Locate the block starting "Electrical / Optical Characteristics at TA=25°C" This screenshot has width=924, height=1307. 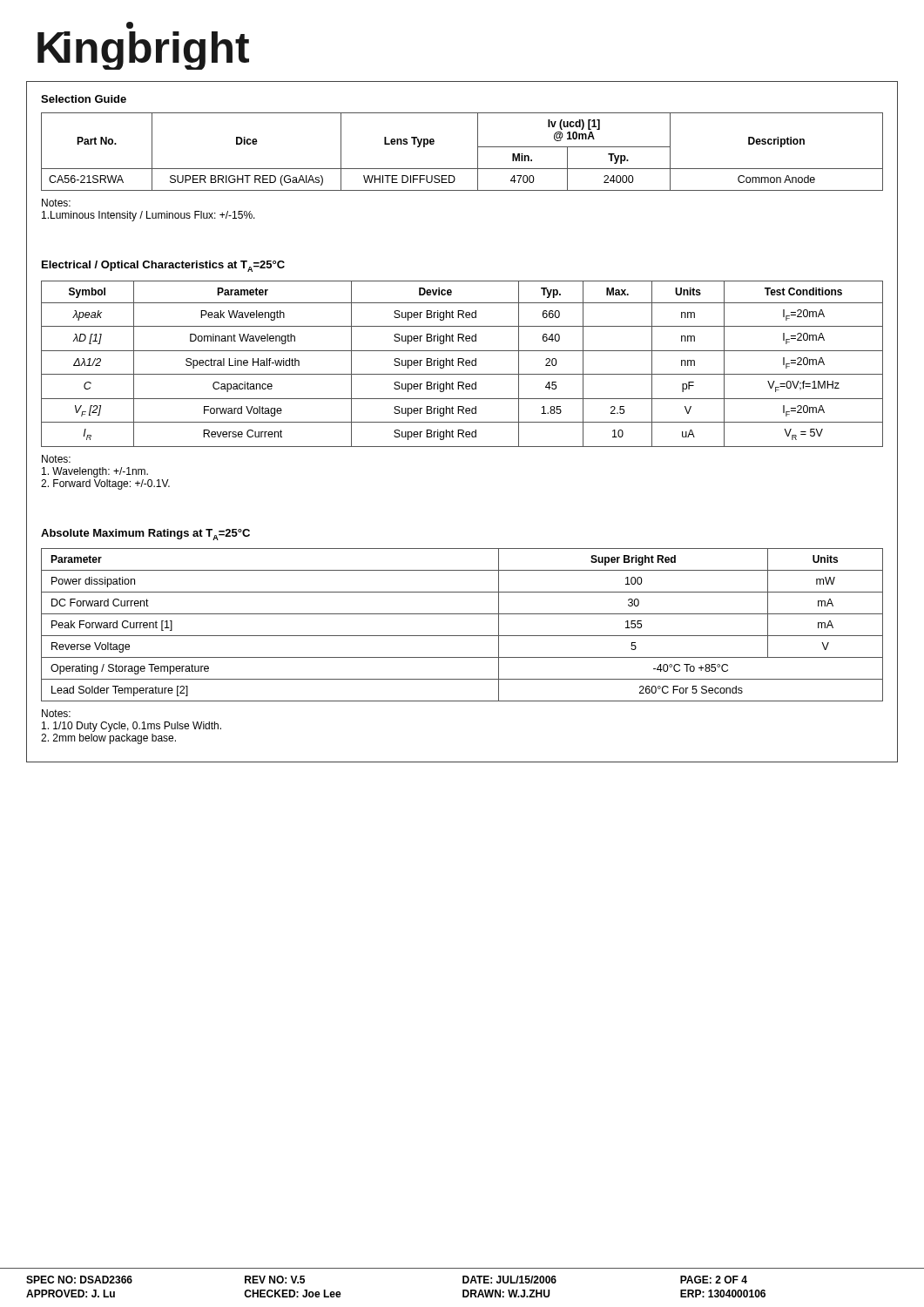[163, 266]
